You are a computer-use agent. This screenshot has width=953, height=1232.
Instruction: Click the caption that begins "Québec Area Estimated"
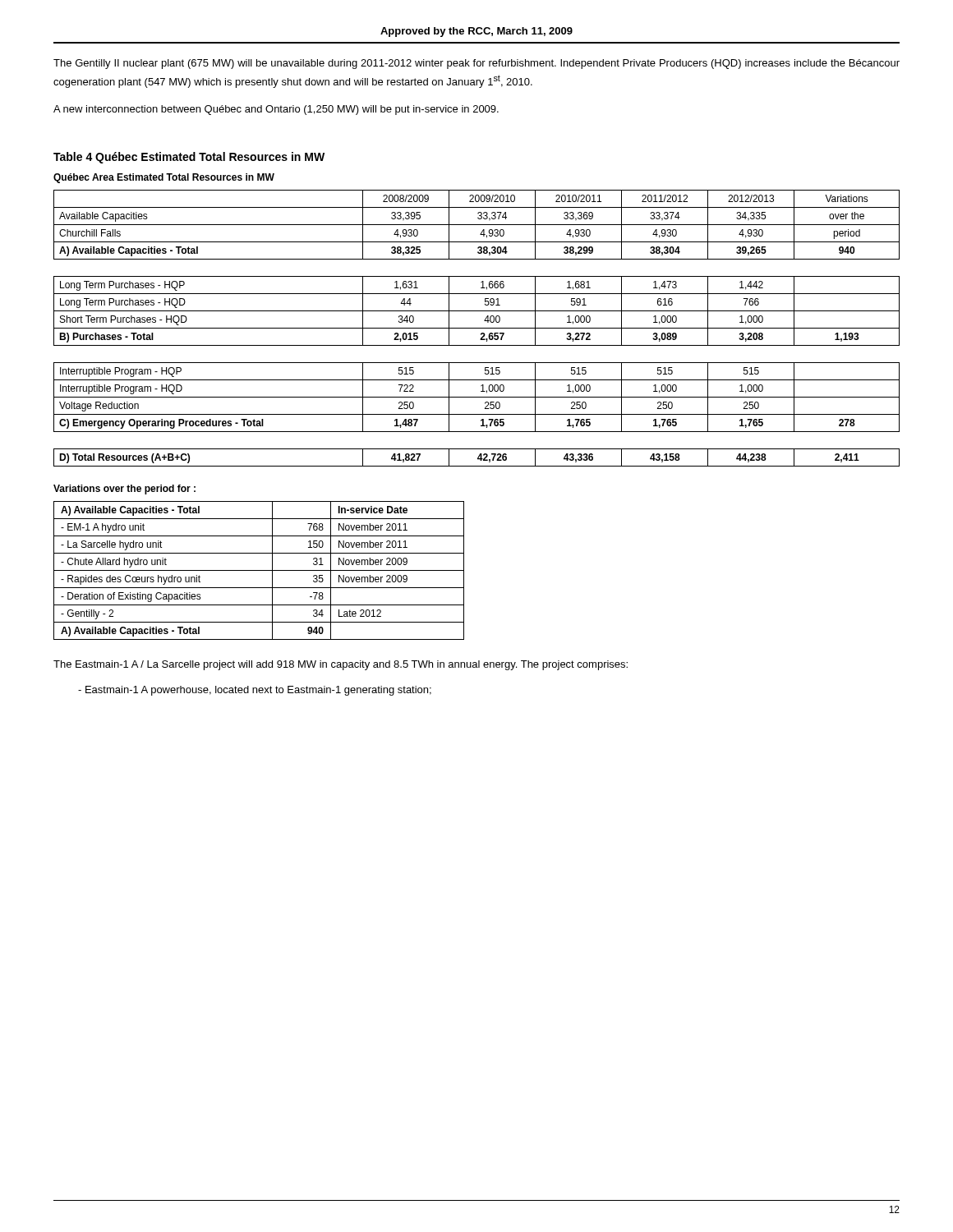[x=164, y=177]
